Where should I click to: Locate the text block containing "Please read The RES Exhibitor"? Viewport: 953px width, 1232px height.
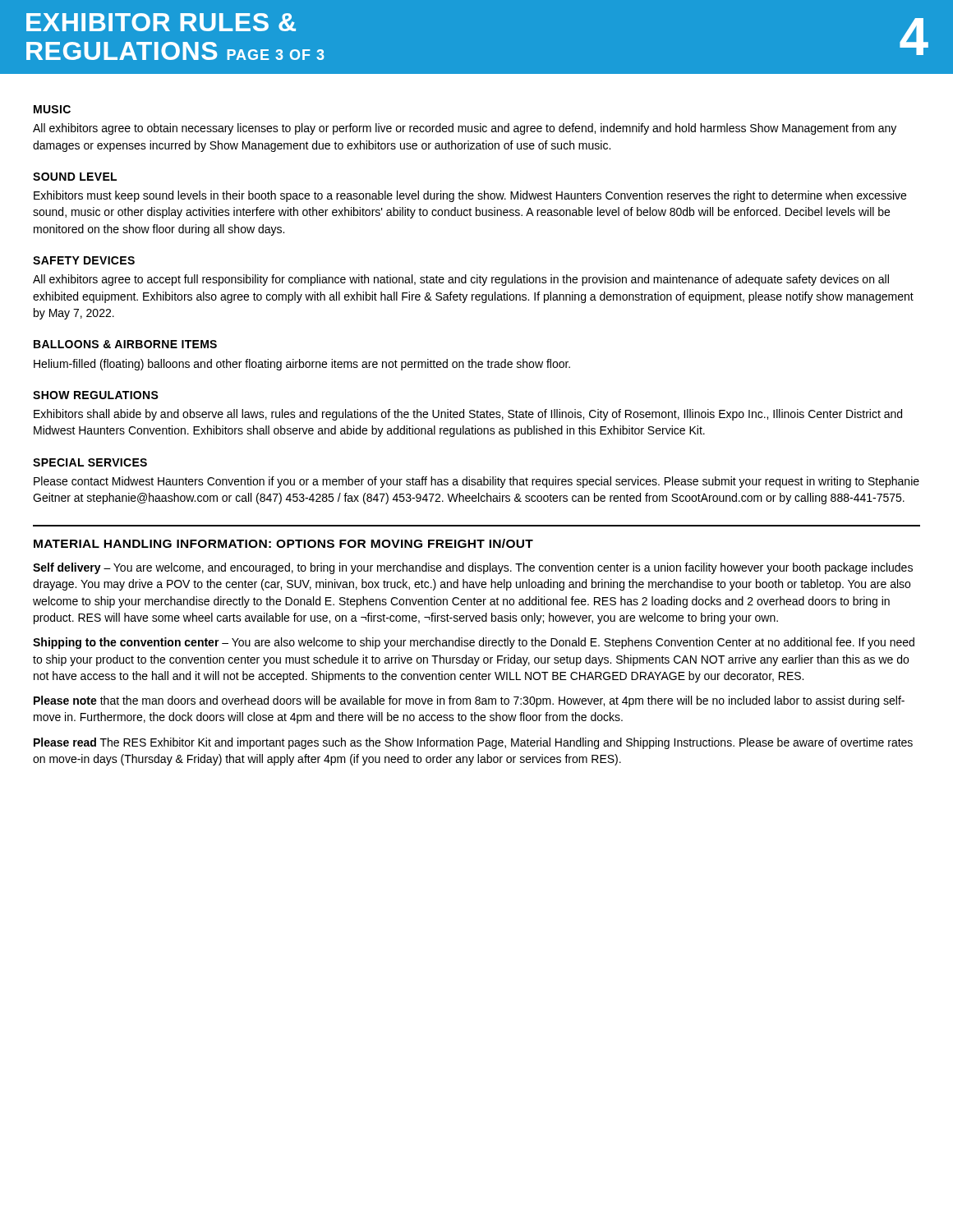[473, 751]
